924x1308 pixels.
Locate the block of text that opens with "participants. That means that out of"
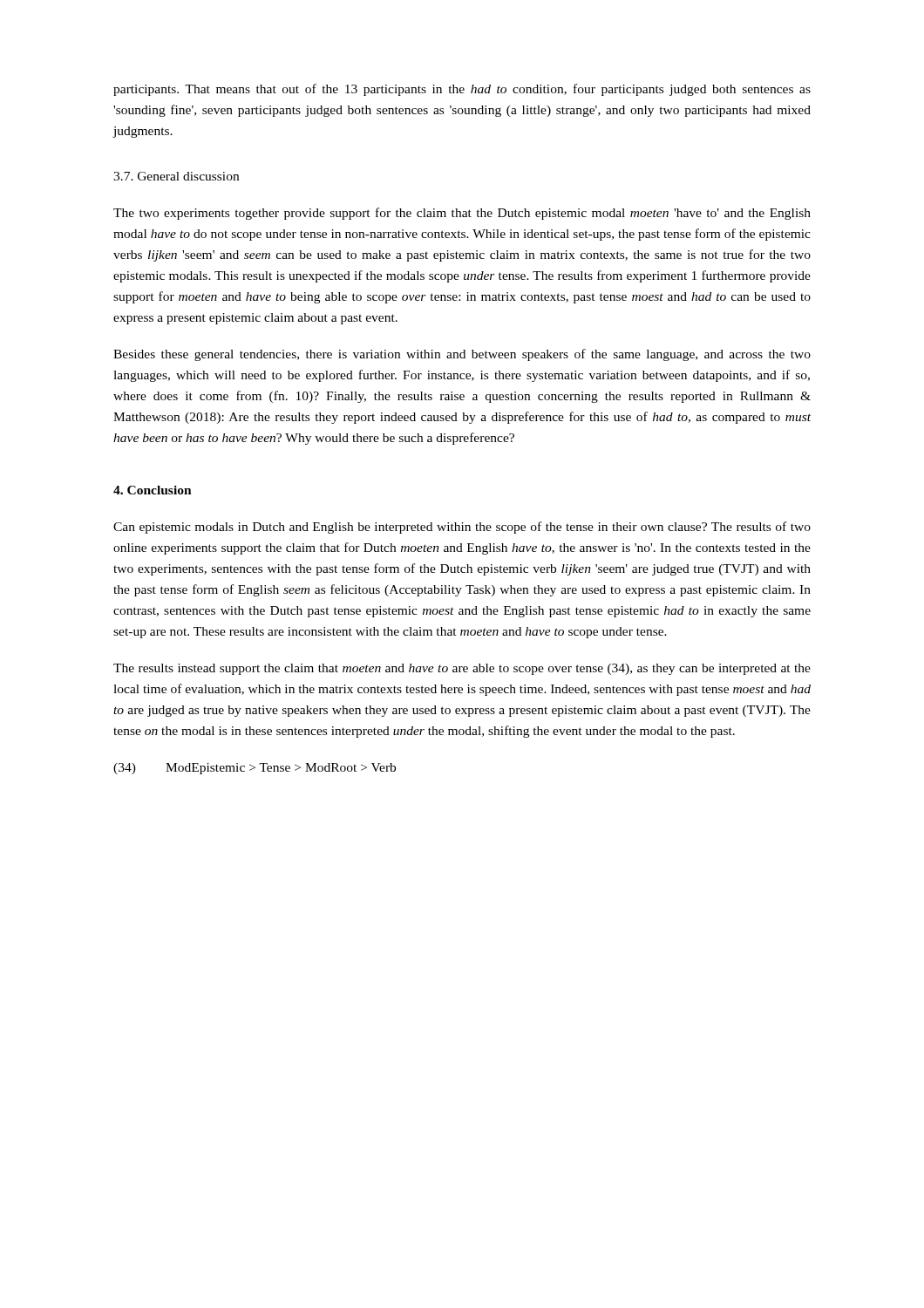[462, 109]
